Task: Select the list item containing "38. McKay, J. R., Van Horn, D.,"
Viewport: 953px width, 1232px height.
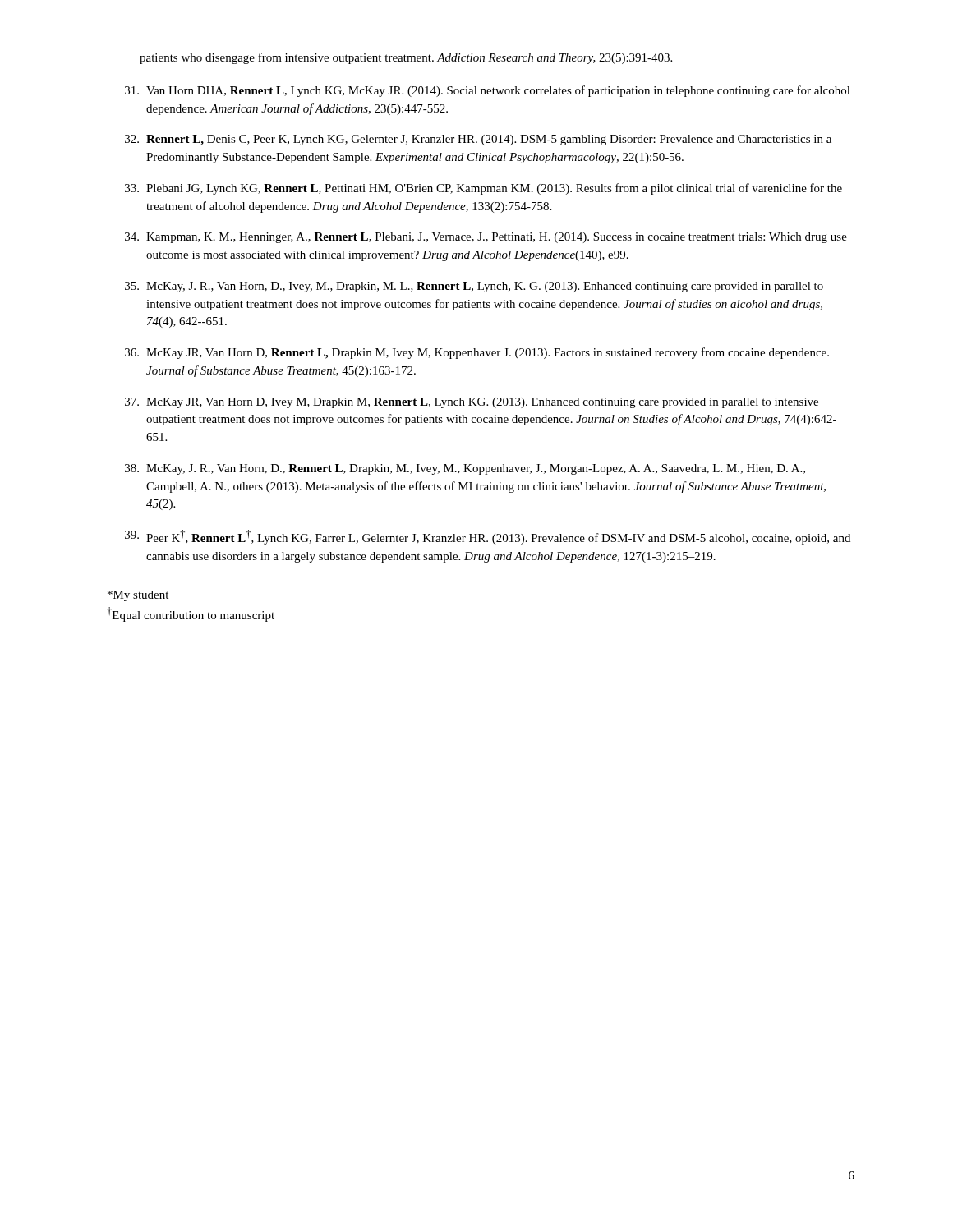Action: point(481,487)
